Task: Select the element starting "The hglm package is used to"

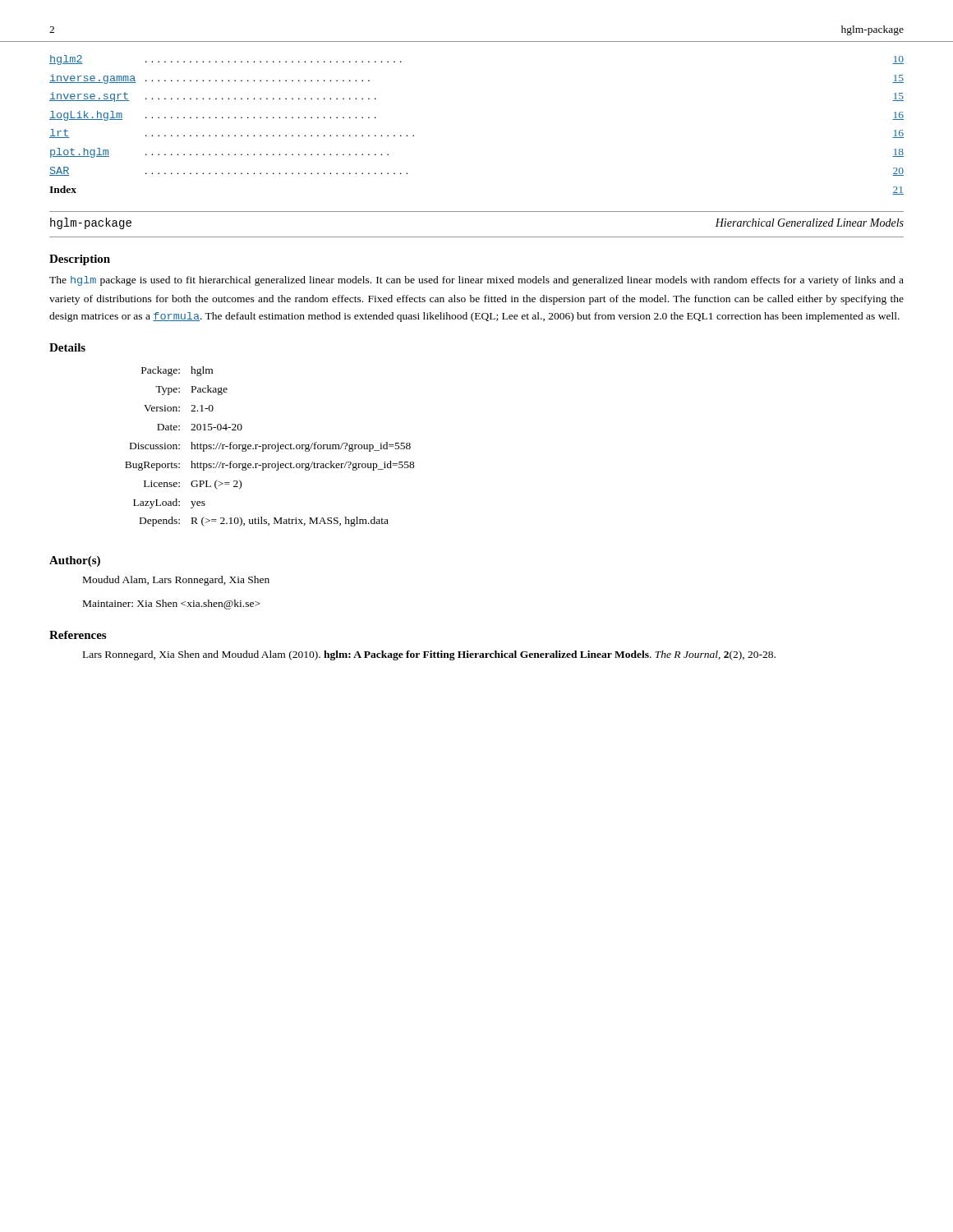Action: coord(476,298)
